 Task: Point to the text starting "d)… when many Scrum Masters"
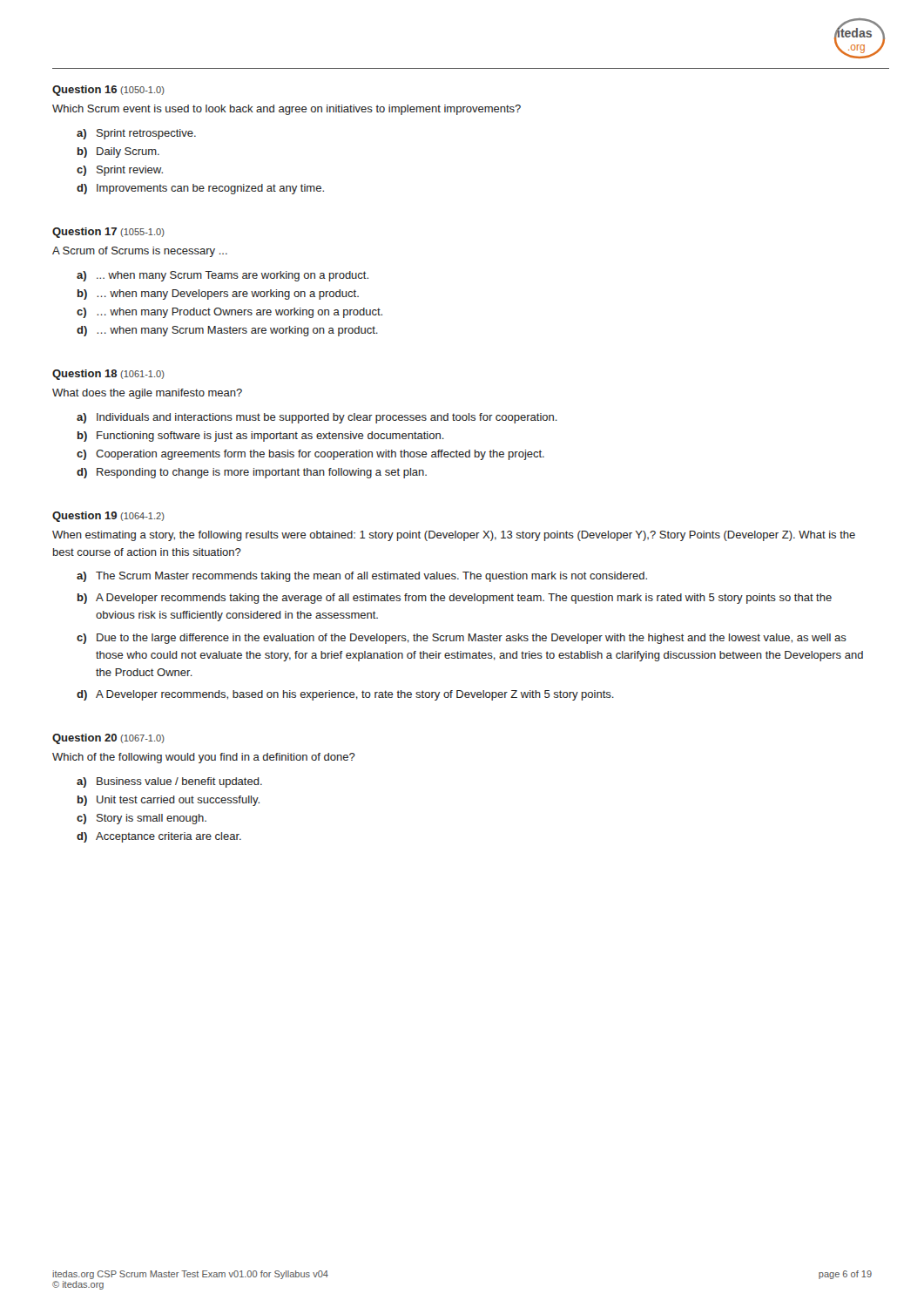pos(227,330)
